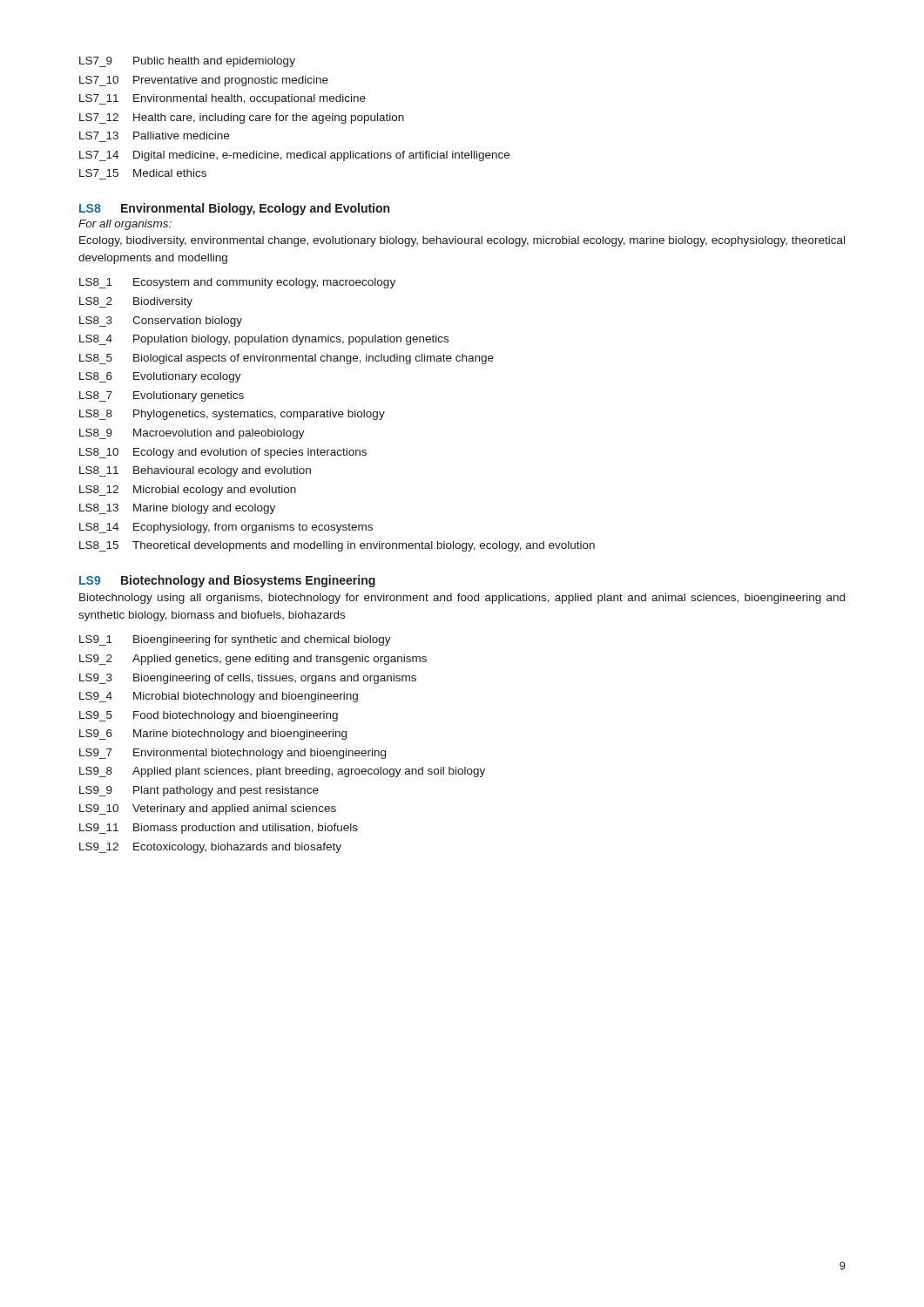
Task: Select the list item that reads "LS8_5Biological aspects of"
Action: pyautogui.click(x=286, y=358)
